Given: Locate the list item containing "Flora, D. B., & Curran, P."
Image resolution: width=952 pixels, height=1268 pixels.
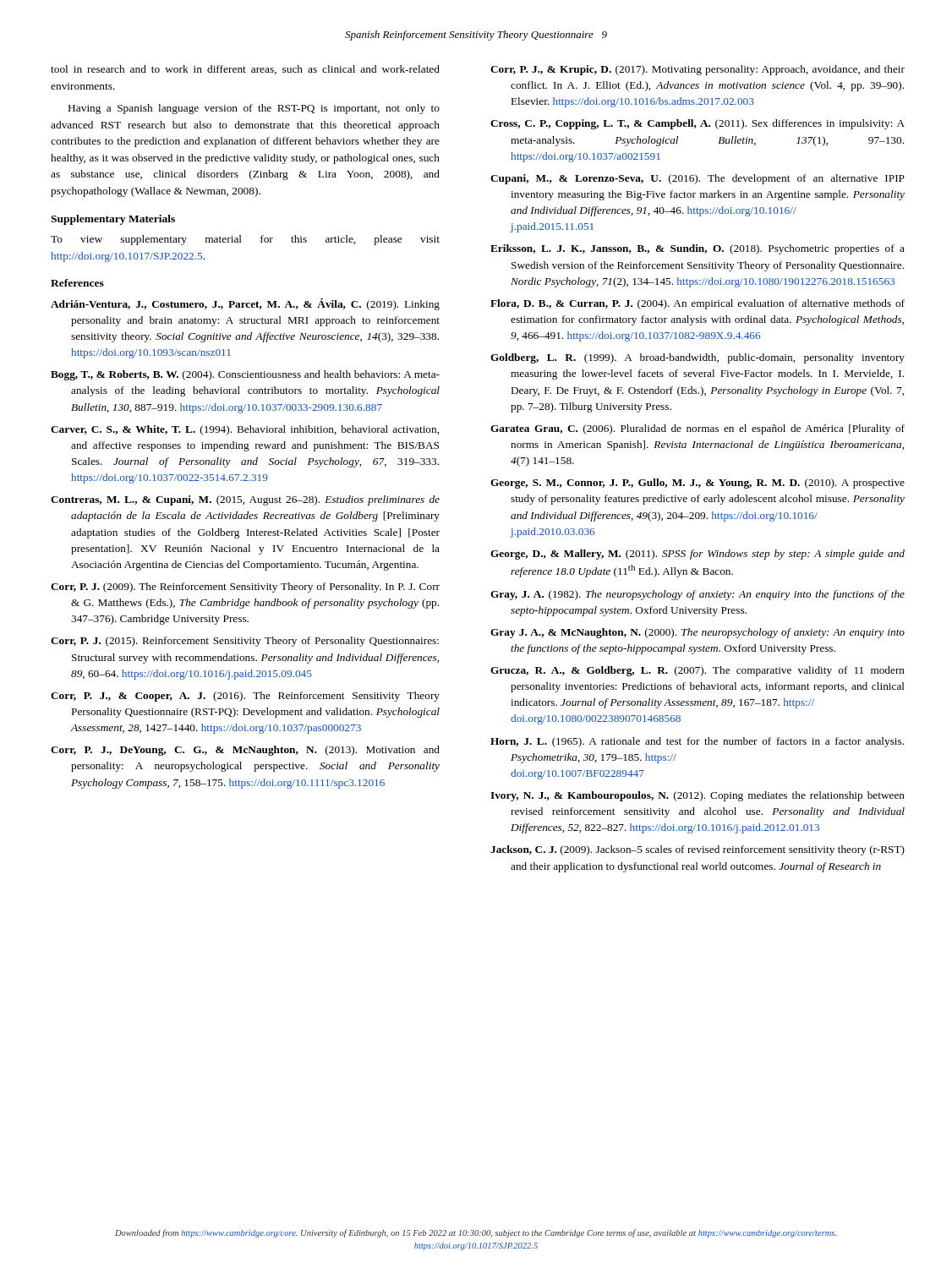Looking at the screenshot, I should (698, 319).
